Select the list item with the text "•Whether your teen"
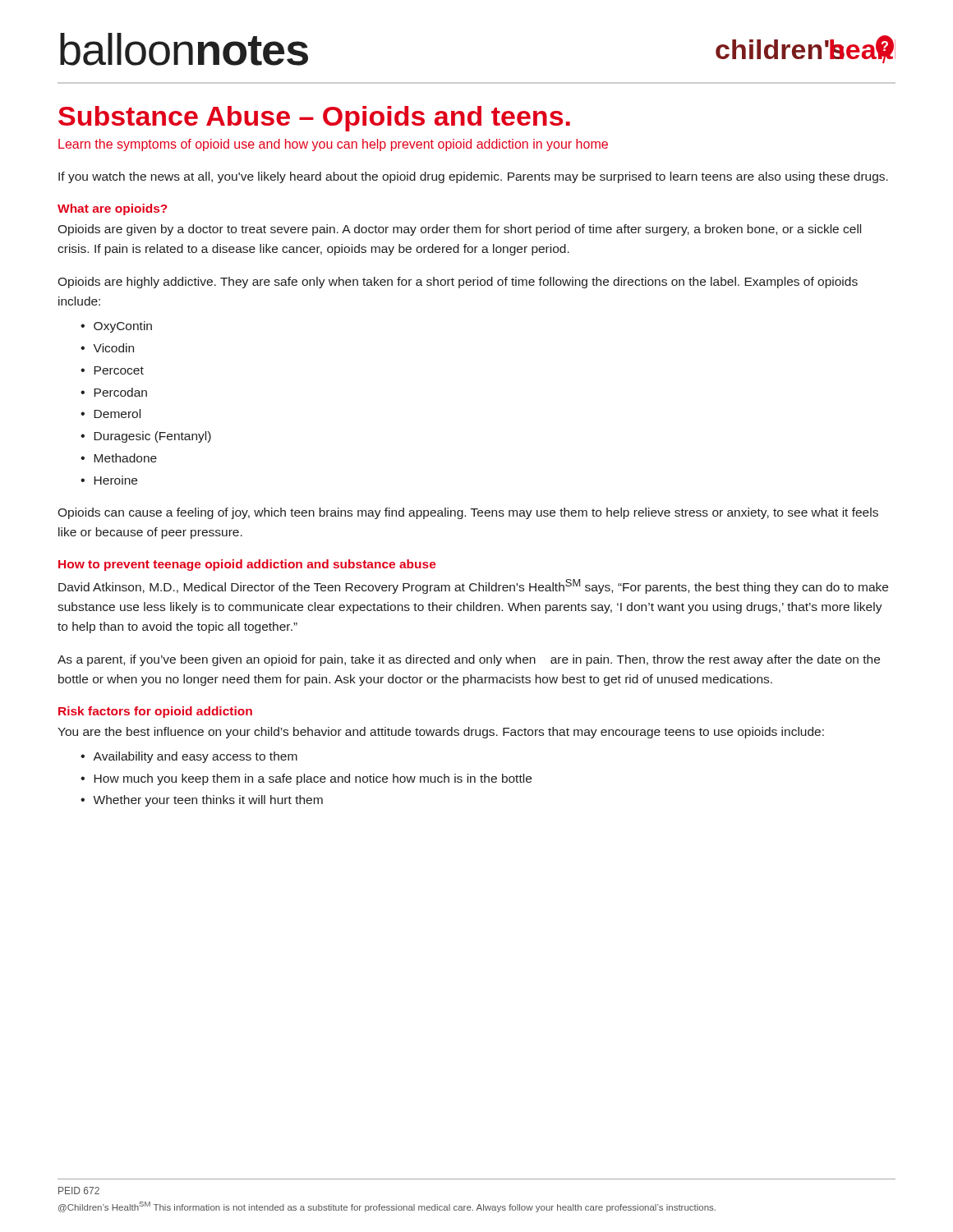 pos(202,801)
